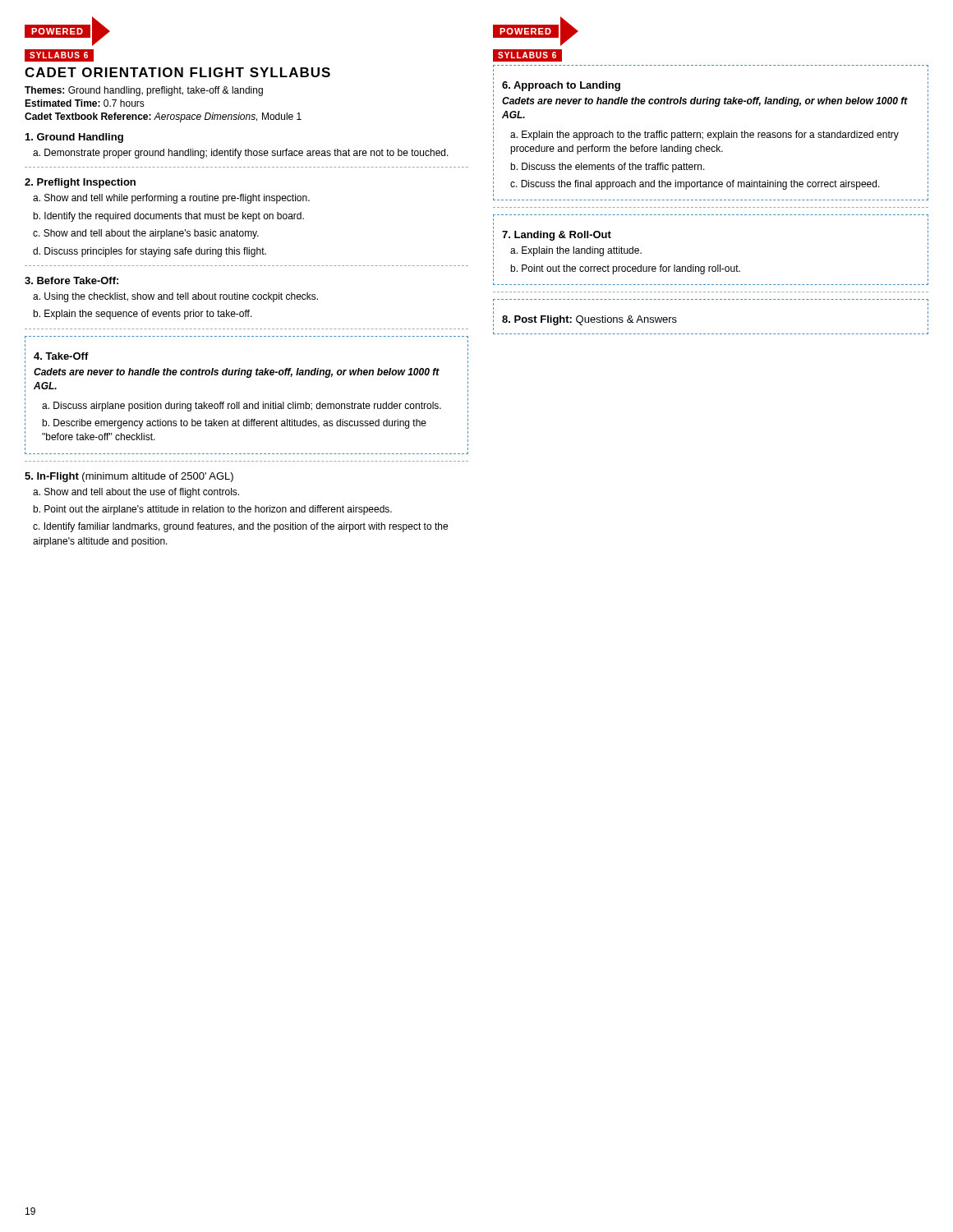
Task: Locate the text starting "c. Discuss the final approach and the importance"
Action: (x=695, y=184)
